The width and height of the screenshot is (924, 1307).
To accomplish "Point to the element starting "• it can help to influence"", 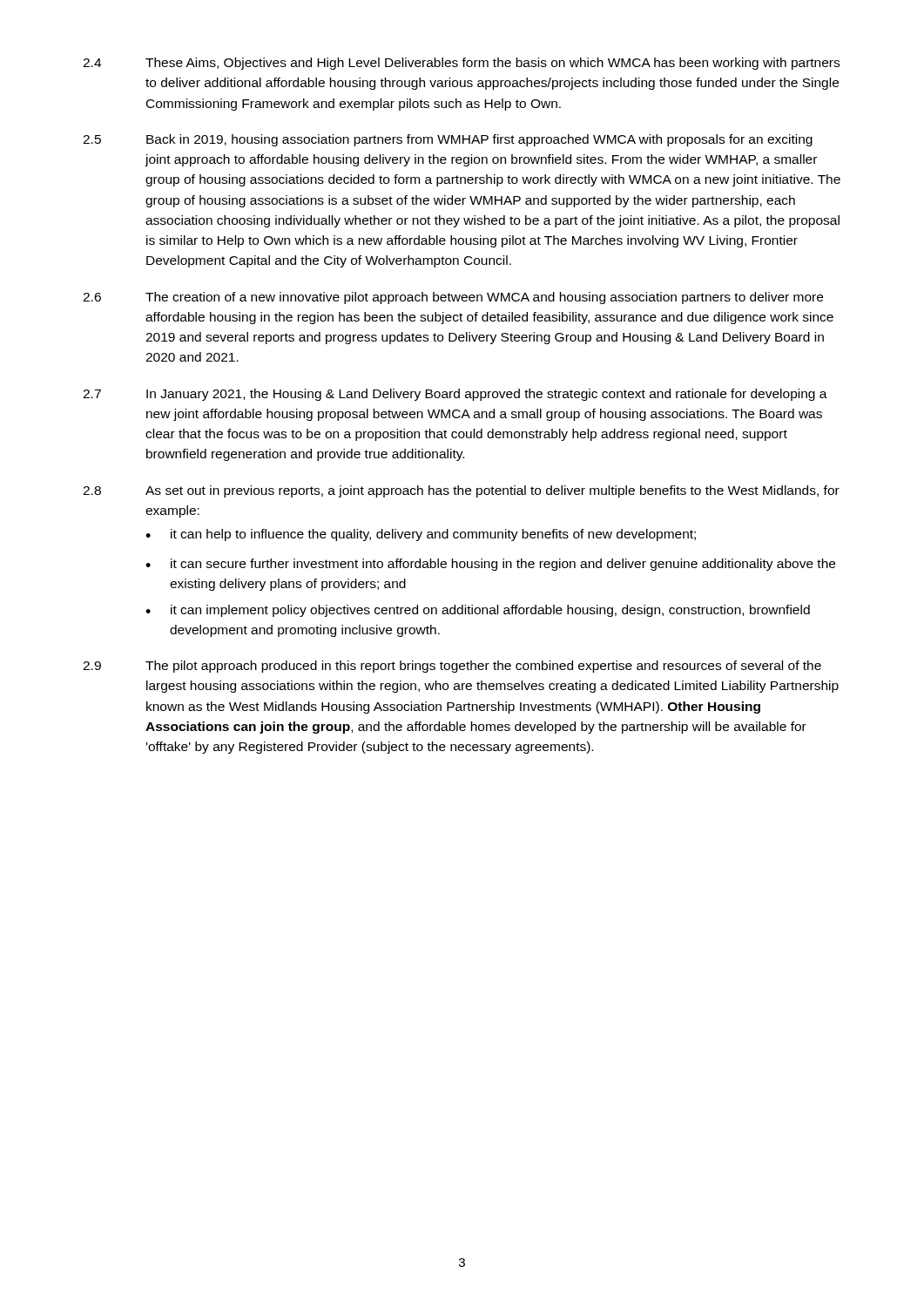I will [x=493, y=536].
